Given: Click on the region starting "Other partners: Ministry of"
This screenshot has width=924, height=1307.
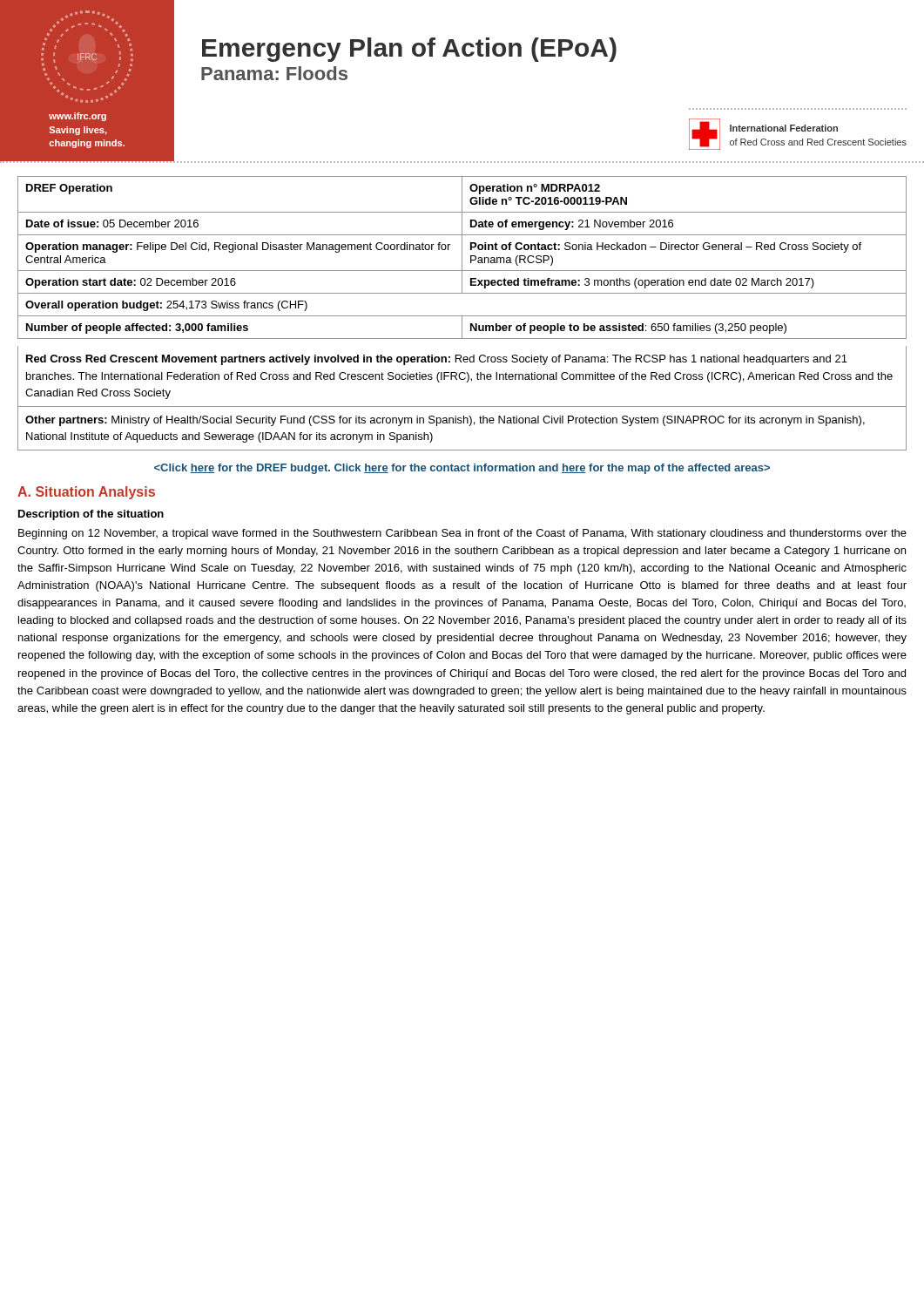Looking at the screenshot, I should pyautogui.click(x=445, y=428).
